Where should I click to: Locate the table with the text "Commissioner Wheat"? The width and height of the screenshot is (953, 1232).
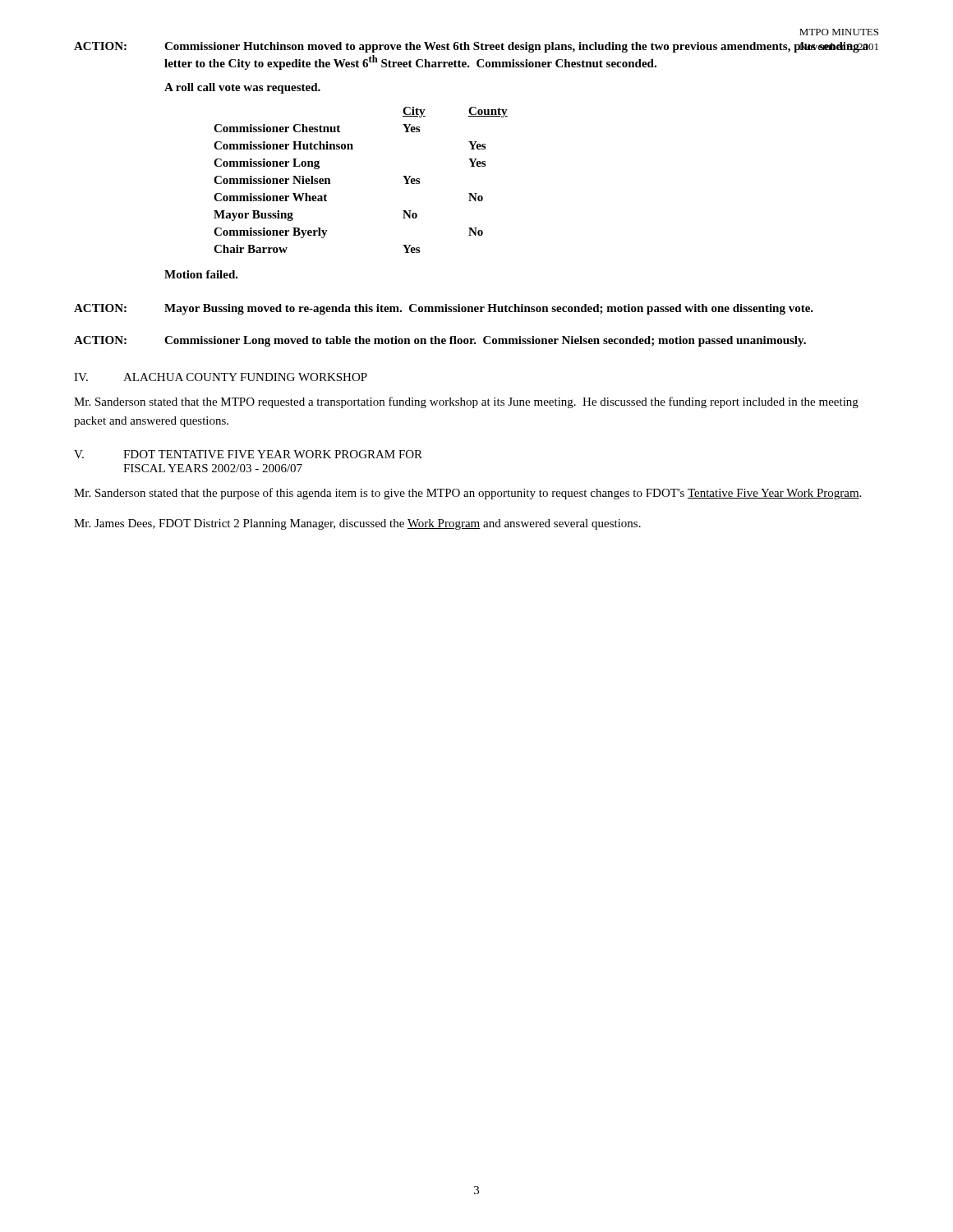click(x=546, y=180)
